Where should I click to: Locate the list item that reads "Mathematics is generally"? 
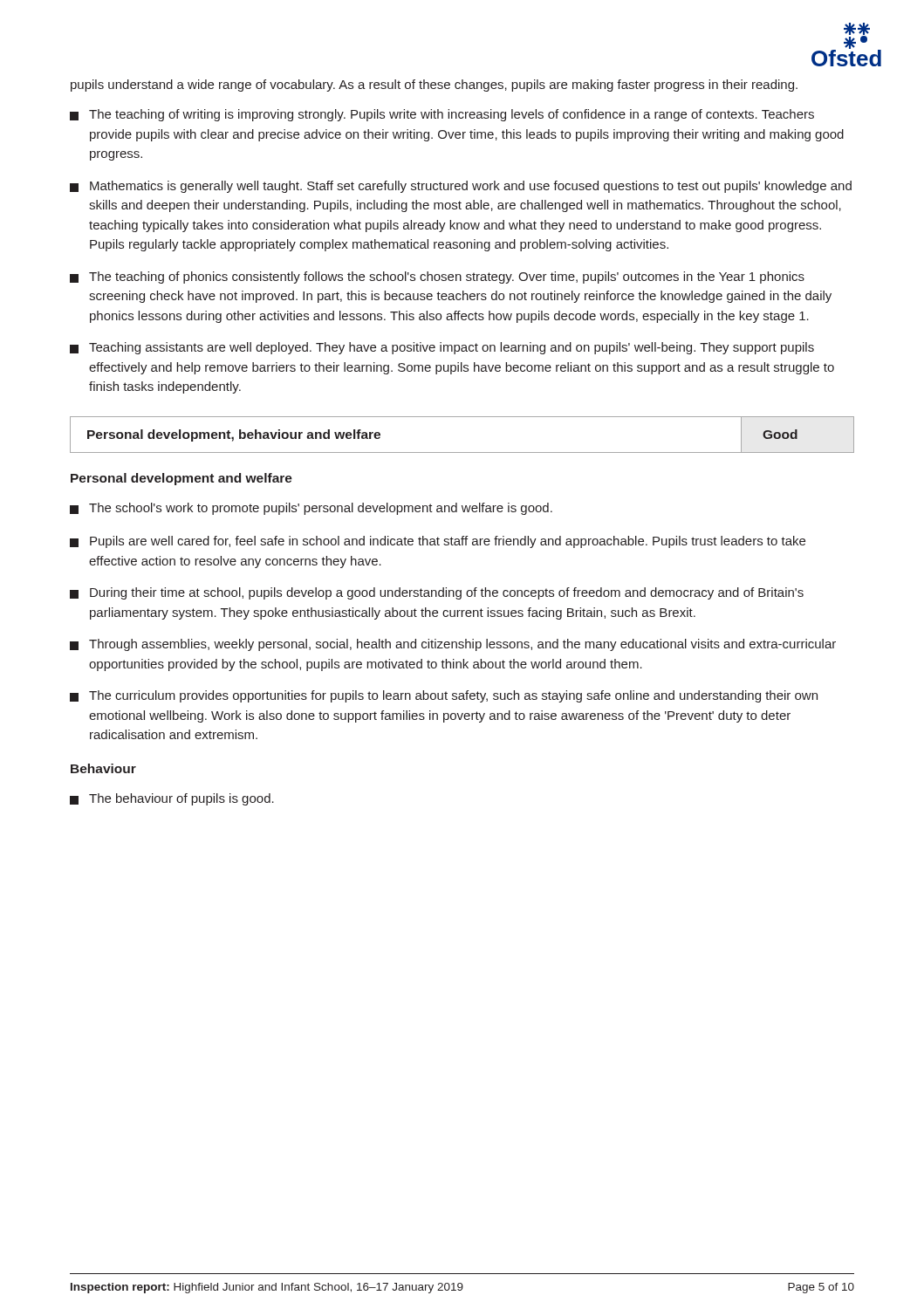(x=462, y=215)
